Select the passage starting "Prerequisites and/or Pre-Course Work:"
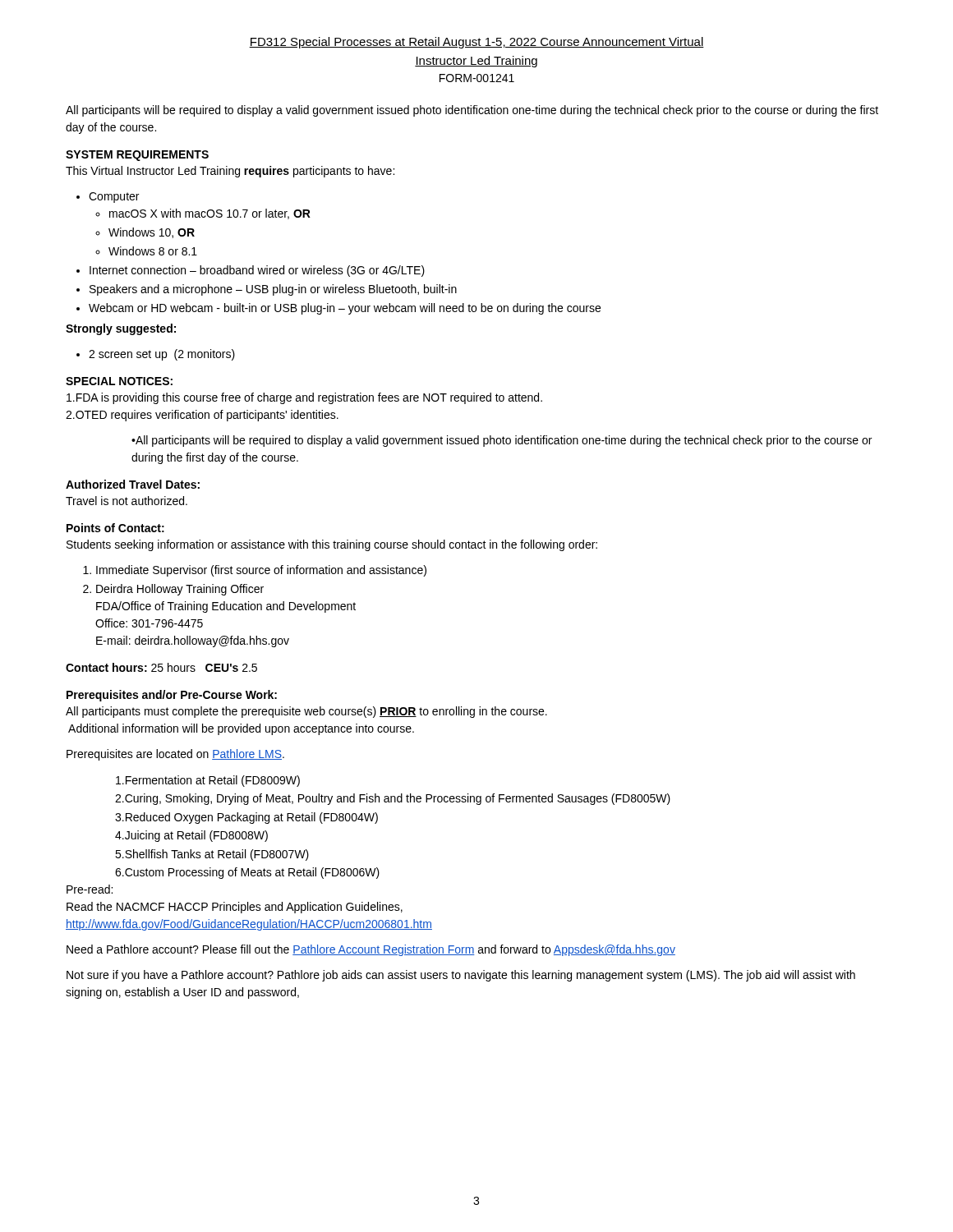 (x=172, y=695)
